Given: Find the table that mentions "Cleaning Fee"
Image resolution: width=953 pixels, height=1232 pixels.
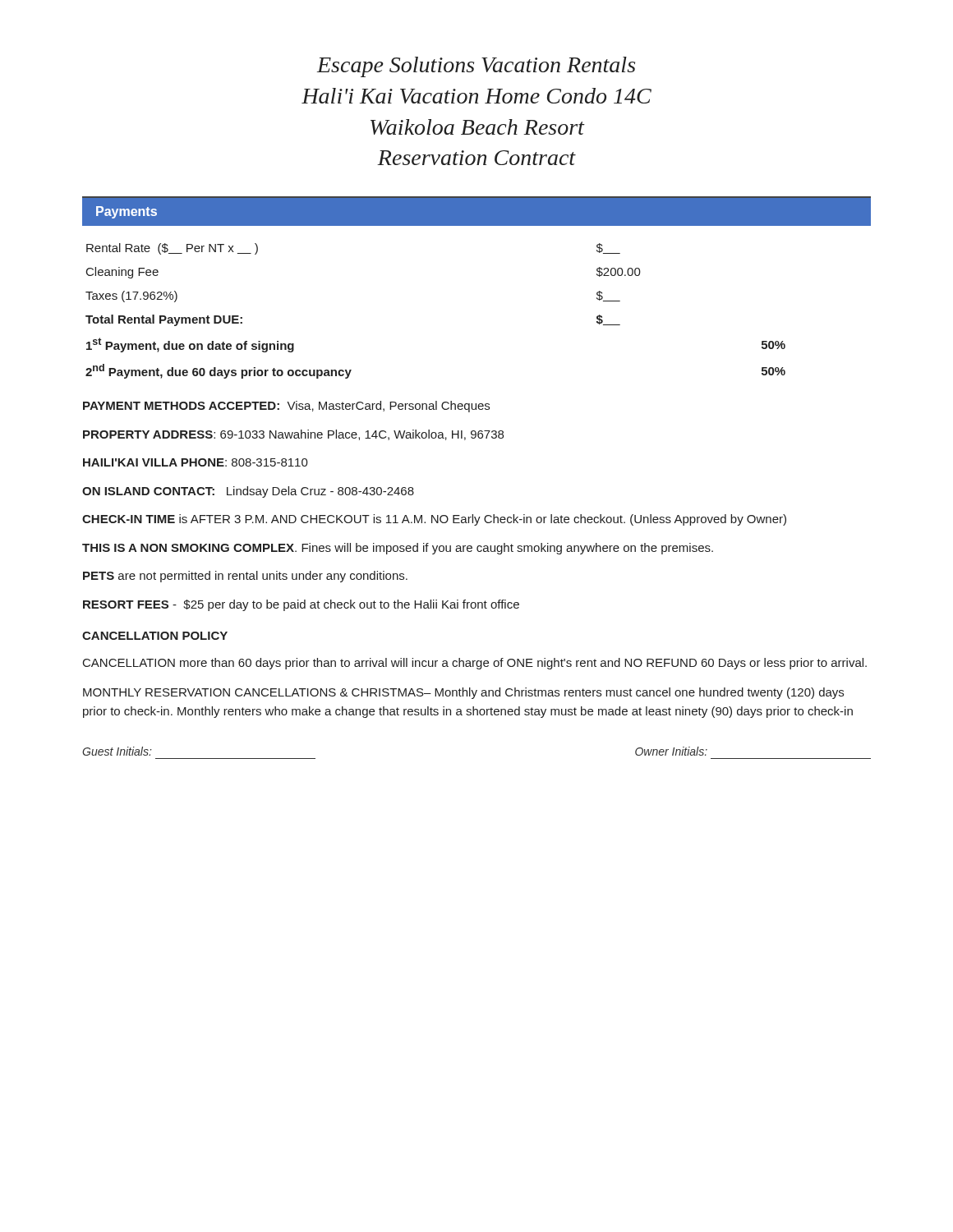Looking at the screenshot, I should tap(476, 290).
